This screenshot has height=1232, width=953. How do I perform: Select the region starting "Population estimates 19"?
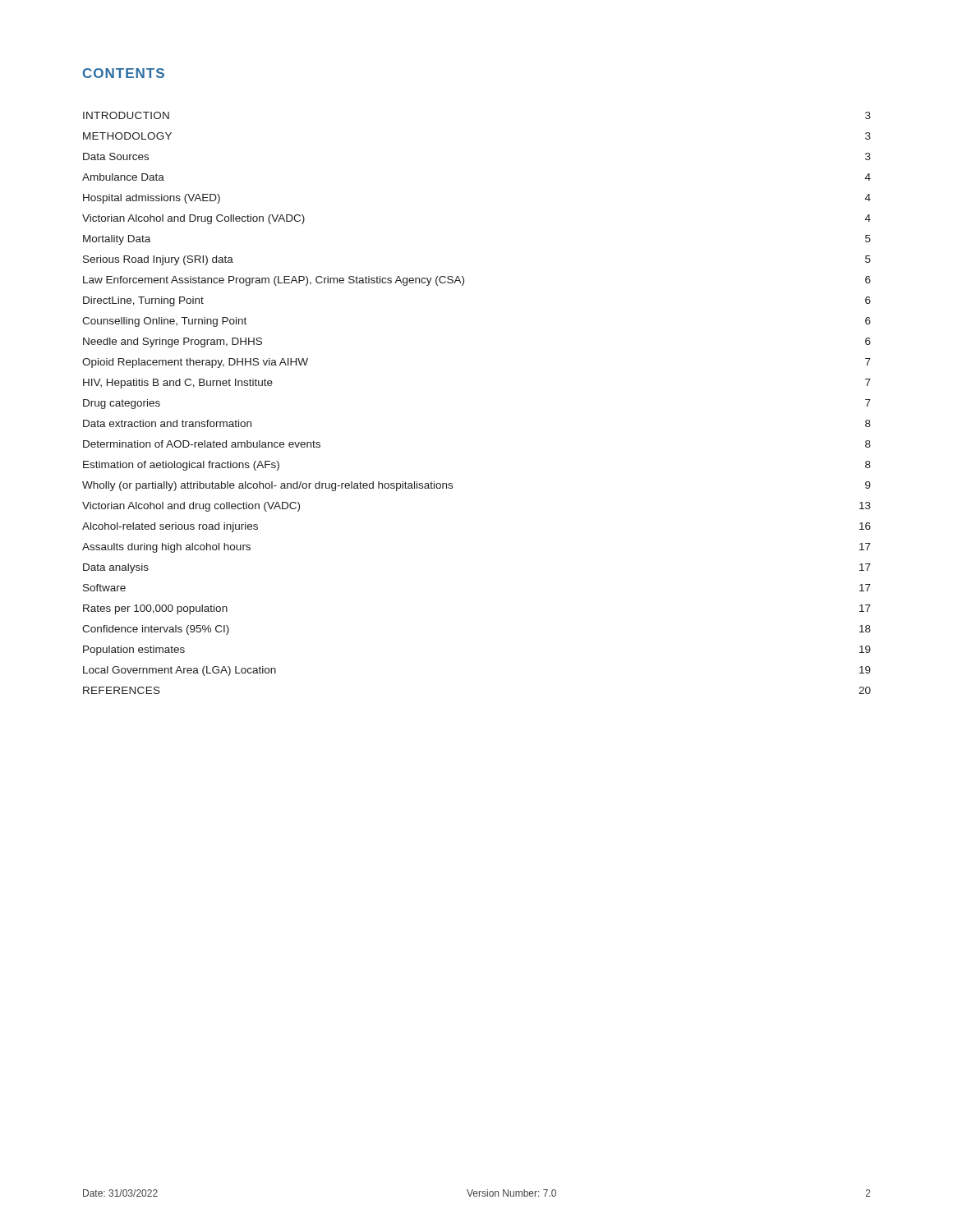coord(130,650)
